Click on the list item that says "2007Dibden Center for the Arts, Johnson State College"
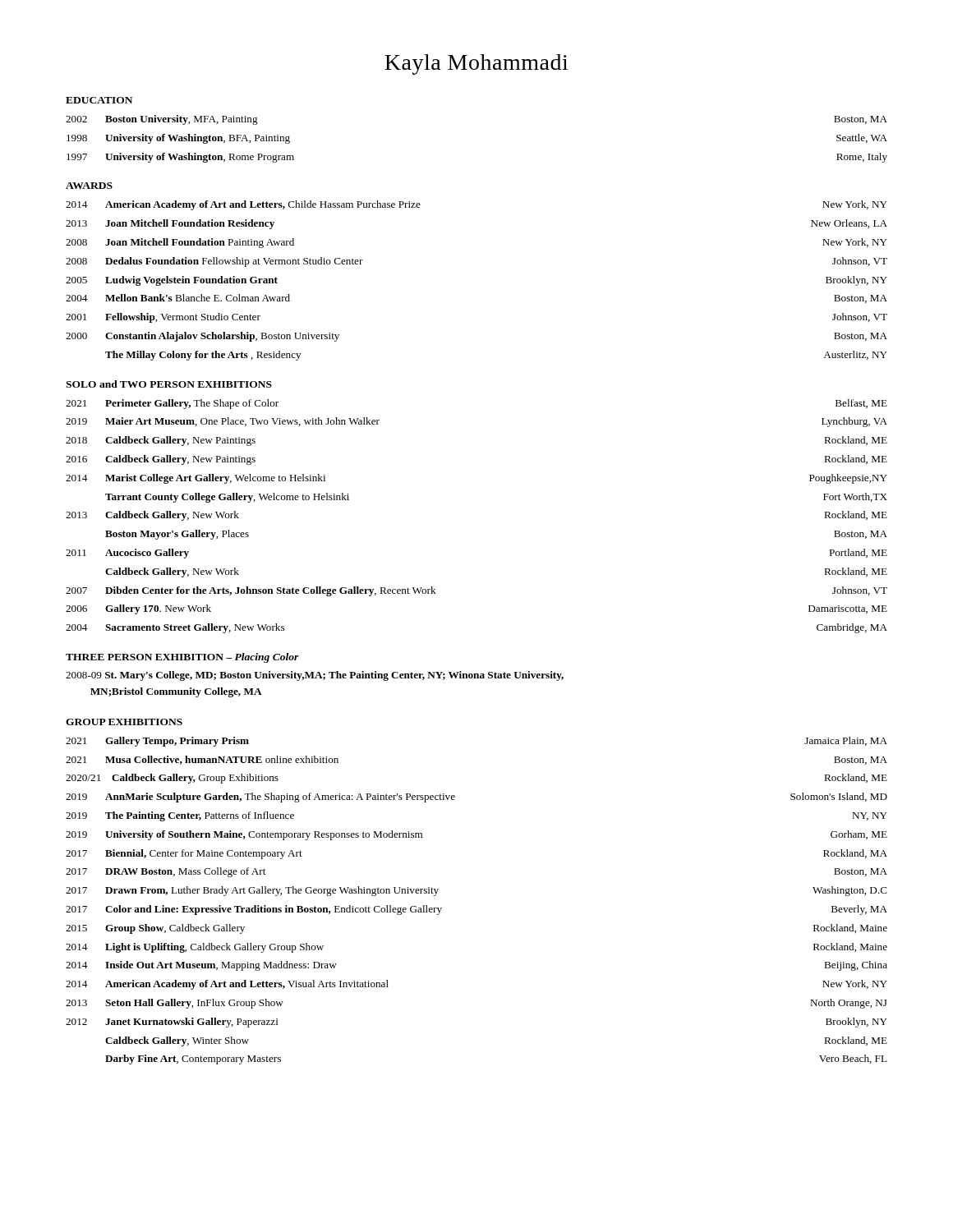Viewport: 953px width, 1232px height. [78, 593]
